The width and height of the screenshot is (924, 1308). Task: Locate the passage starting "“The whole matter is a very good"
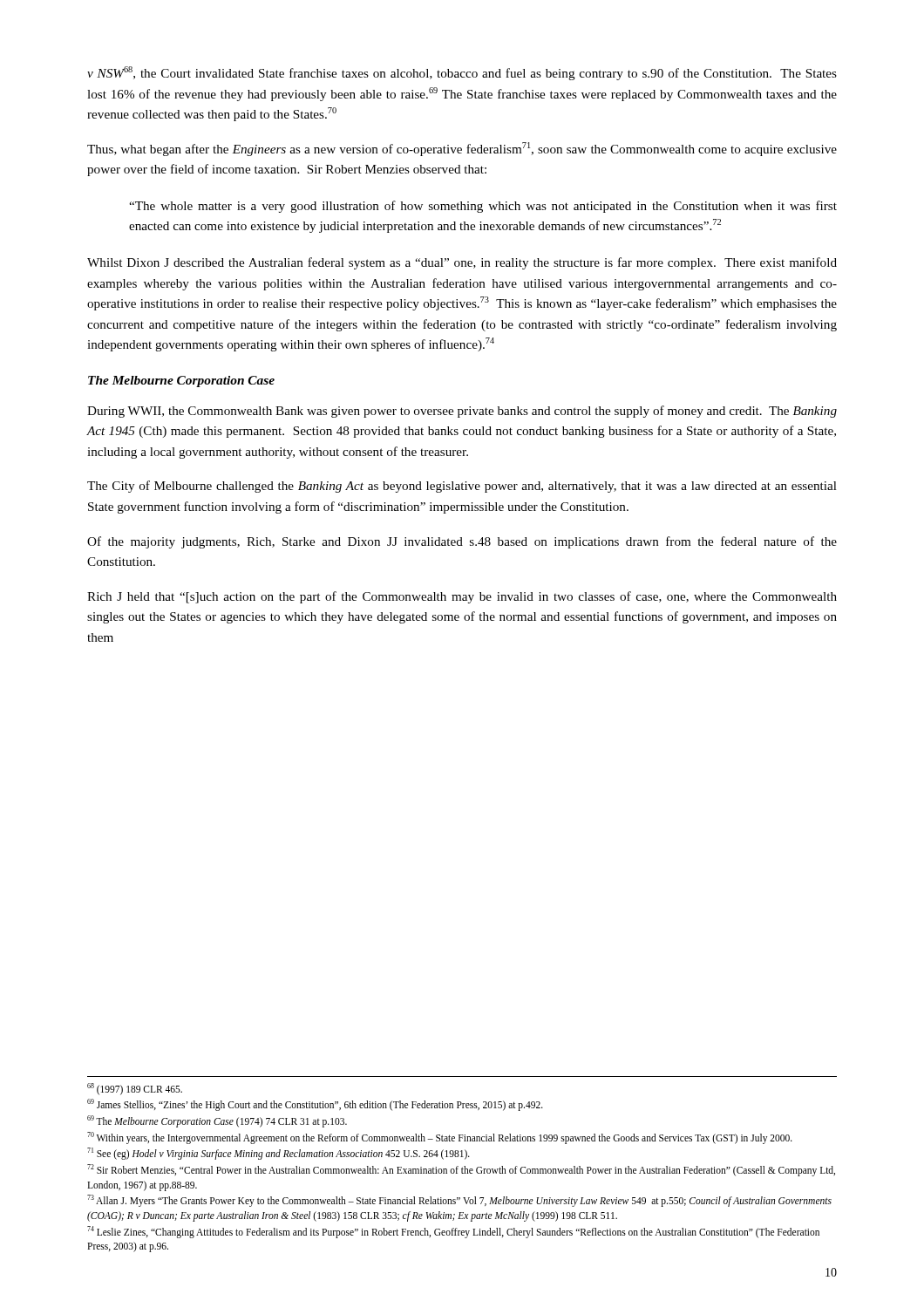(483, 215)
